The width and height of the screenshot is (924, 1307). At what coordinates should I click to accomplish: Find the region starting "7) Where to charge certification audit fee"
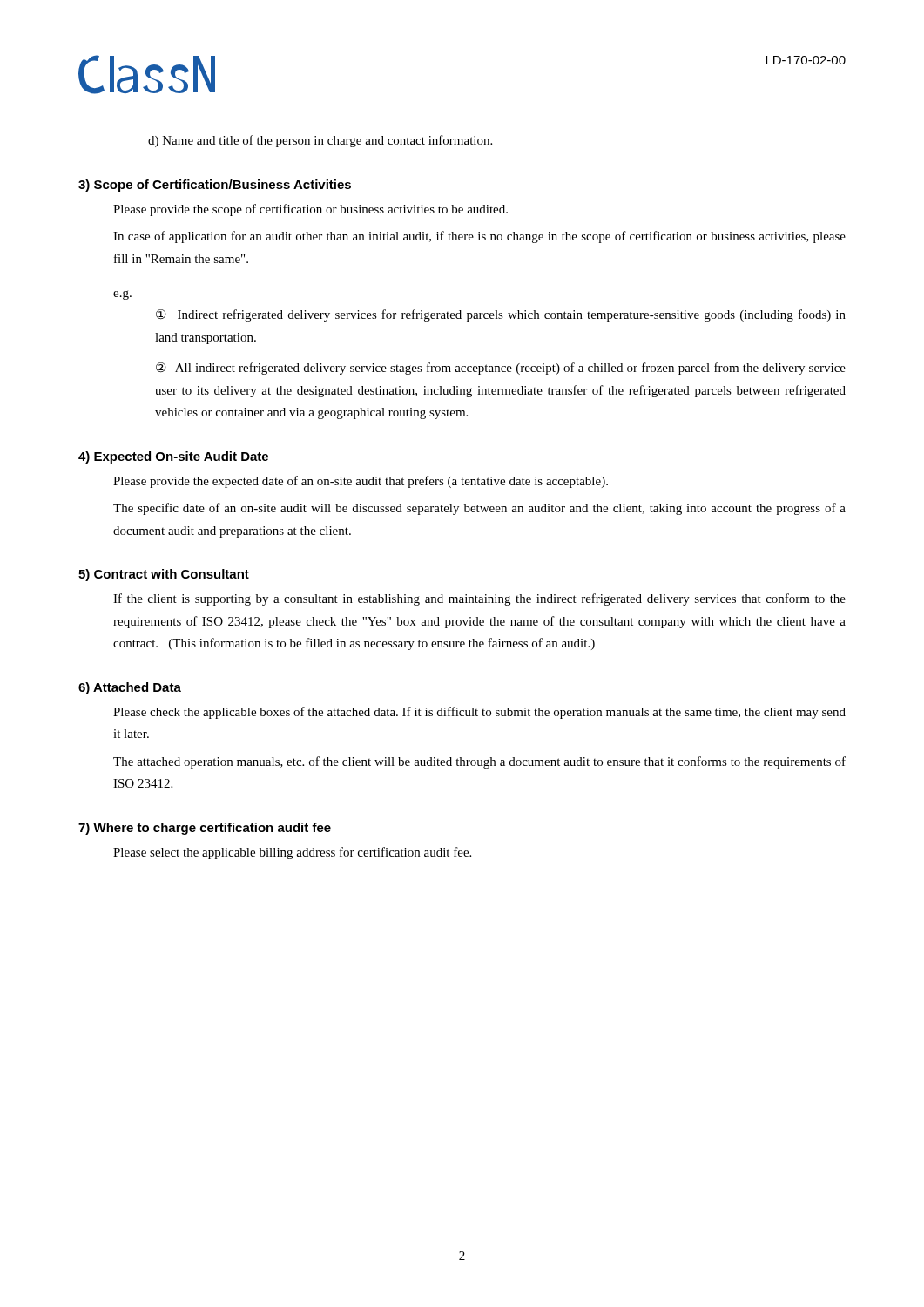[x=205, y=827]
